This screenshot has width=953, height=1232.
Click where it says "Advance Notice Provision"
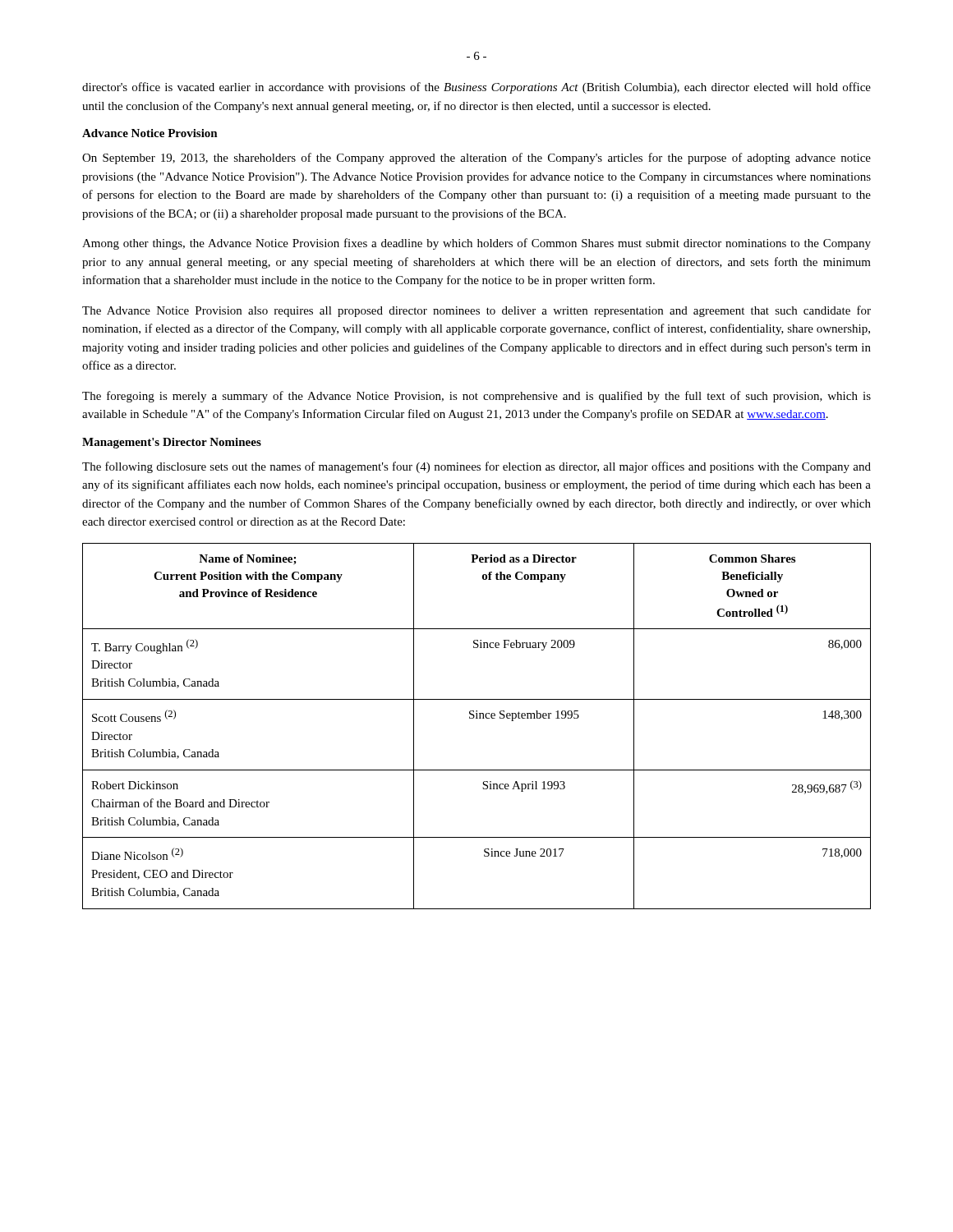click(x=150, y=133)
